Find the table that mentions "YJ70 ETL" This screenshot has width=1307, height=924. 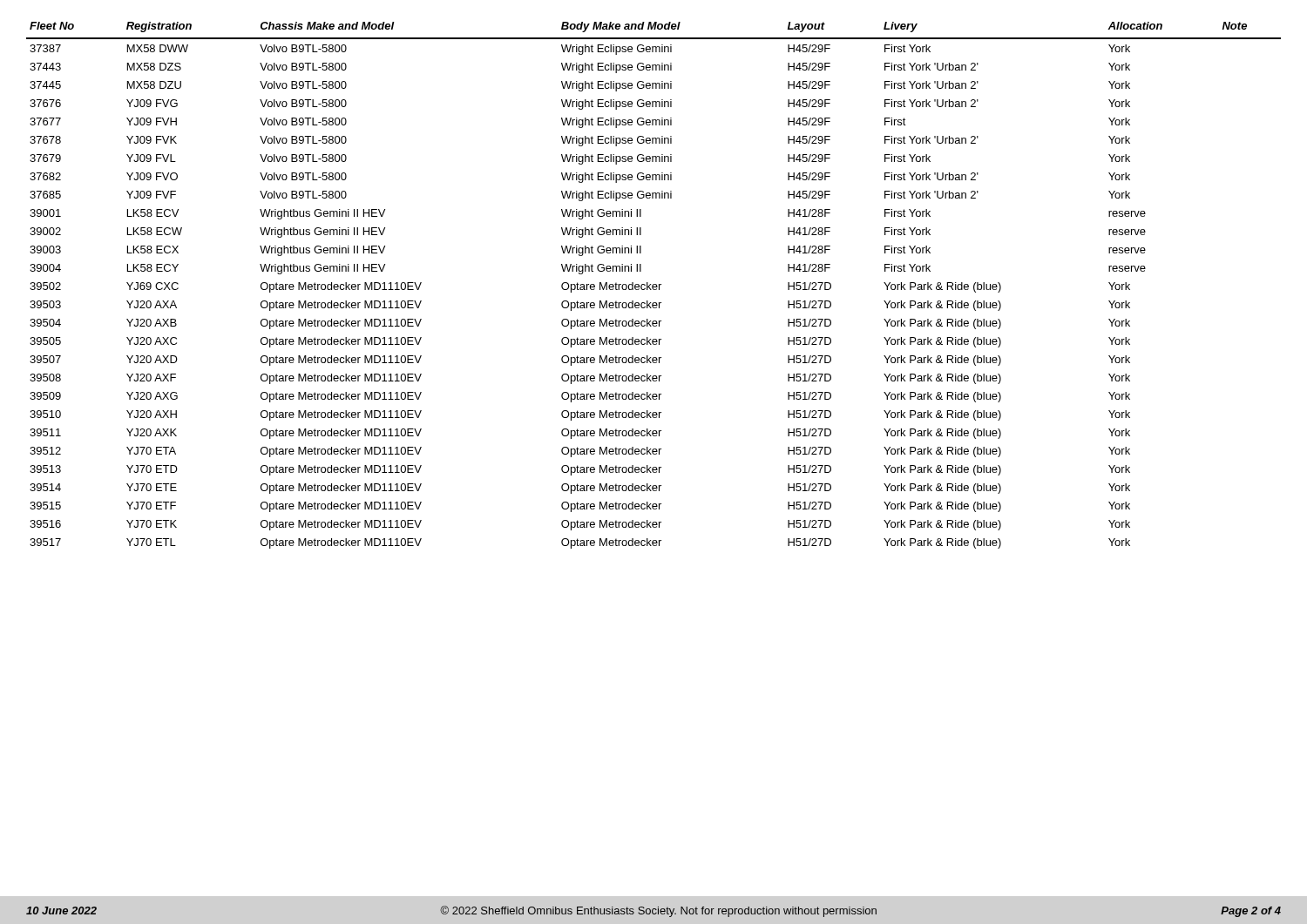coord(654,283)
